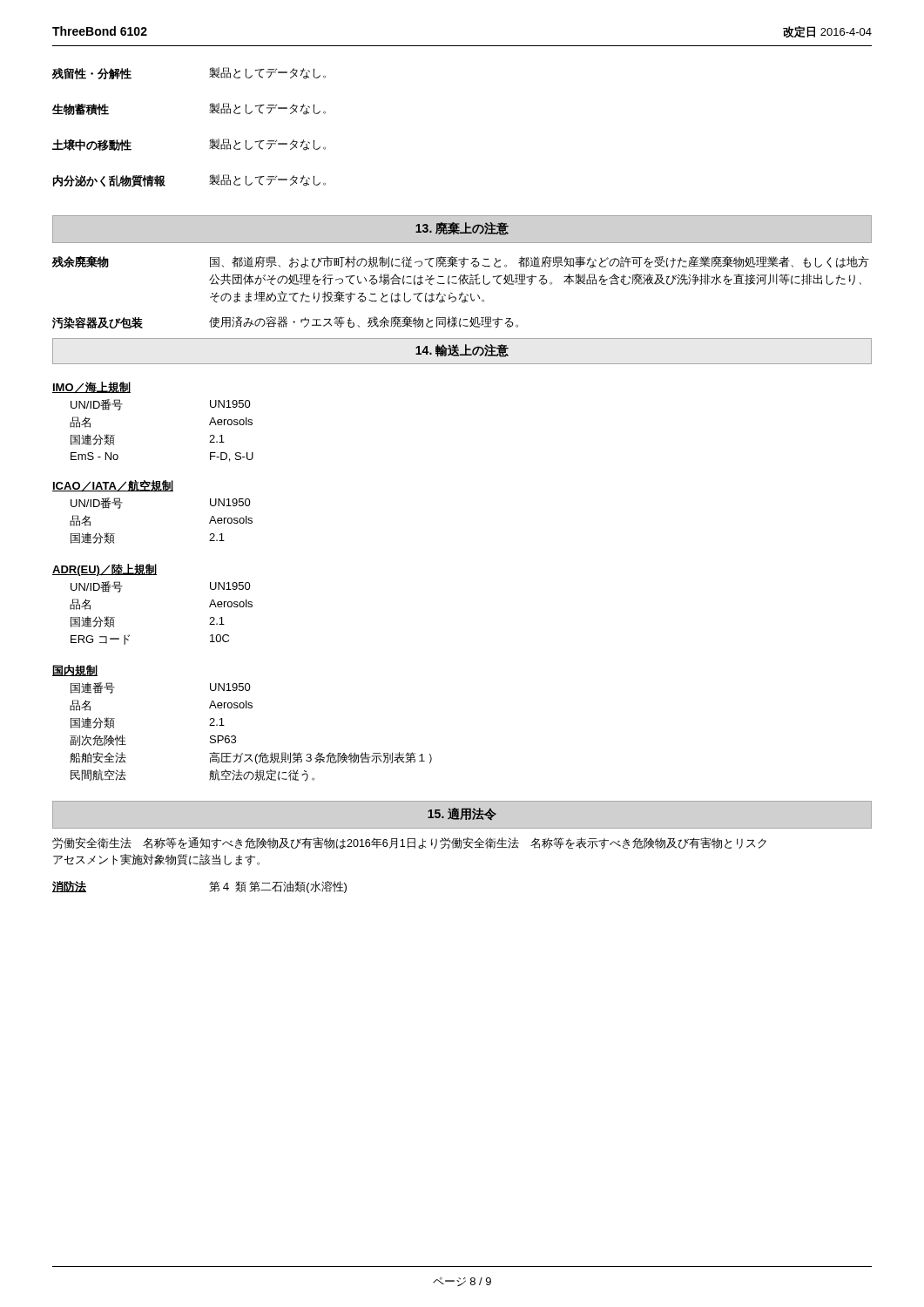Find "15. 適用法令" on this page
924x1307 pixels.
[462, 814]
